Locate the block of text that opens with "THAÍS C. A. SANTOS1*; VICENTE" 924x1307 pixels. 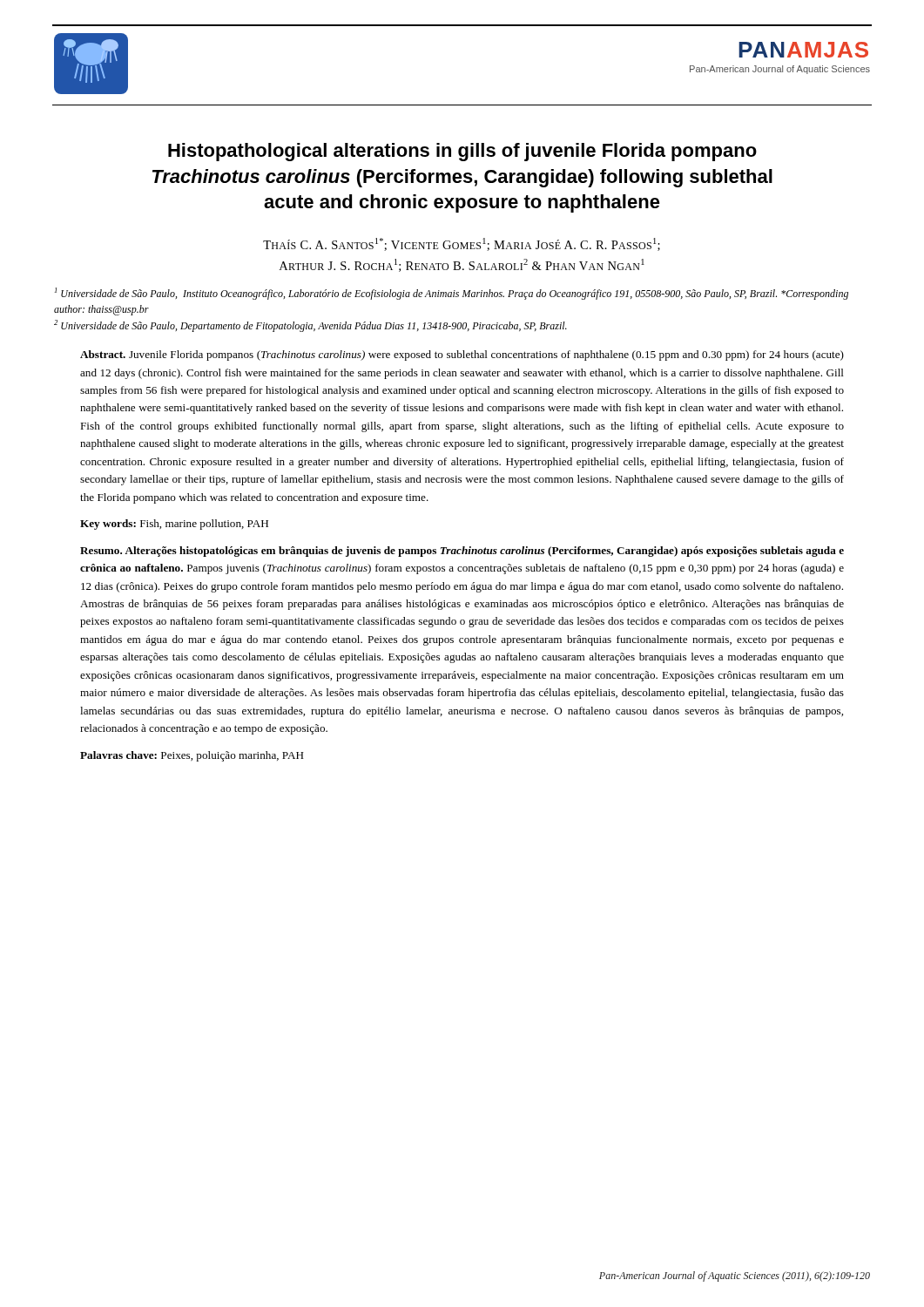point(462,254)
